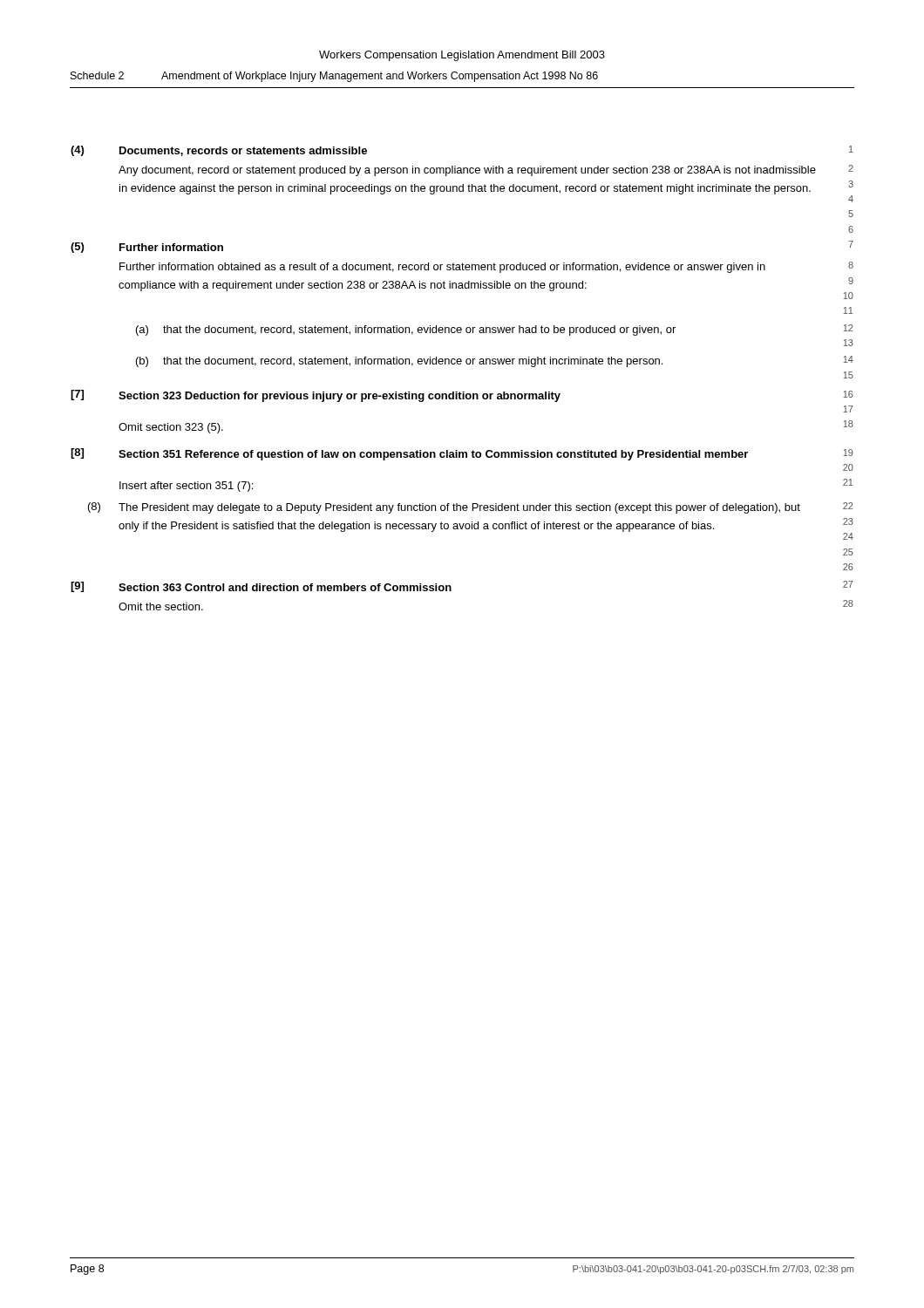
Task: Navigate to the text block starting "Insert after section 351 (7):"
Action: click(x=186, y=485)
